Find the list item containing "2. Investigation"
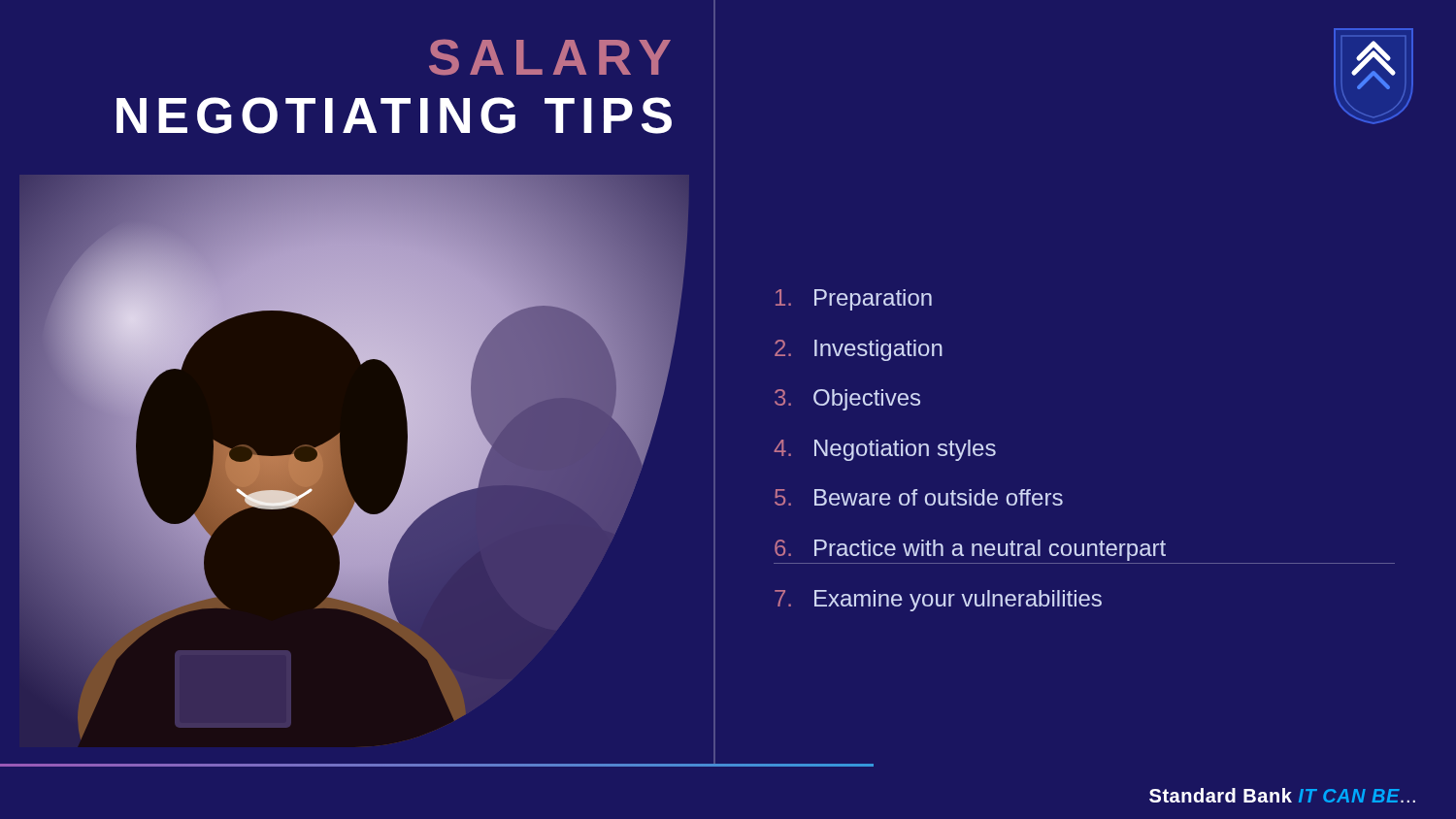This screenshot has width=1456, height=819. pyautogui.click(x=858, y=348)
